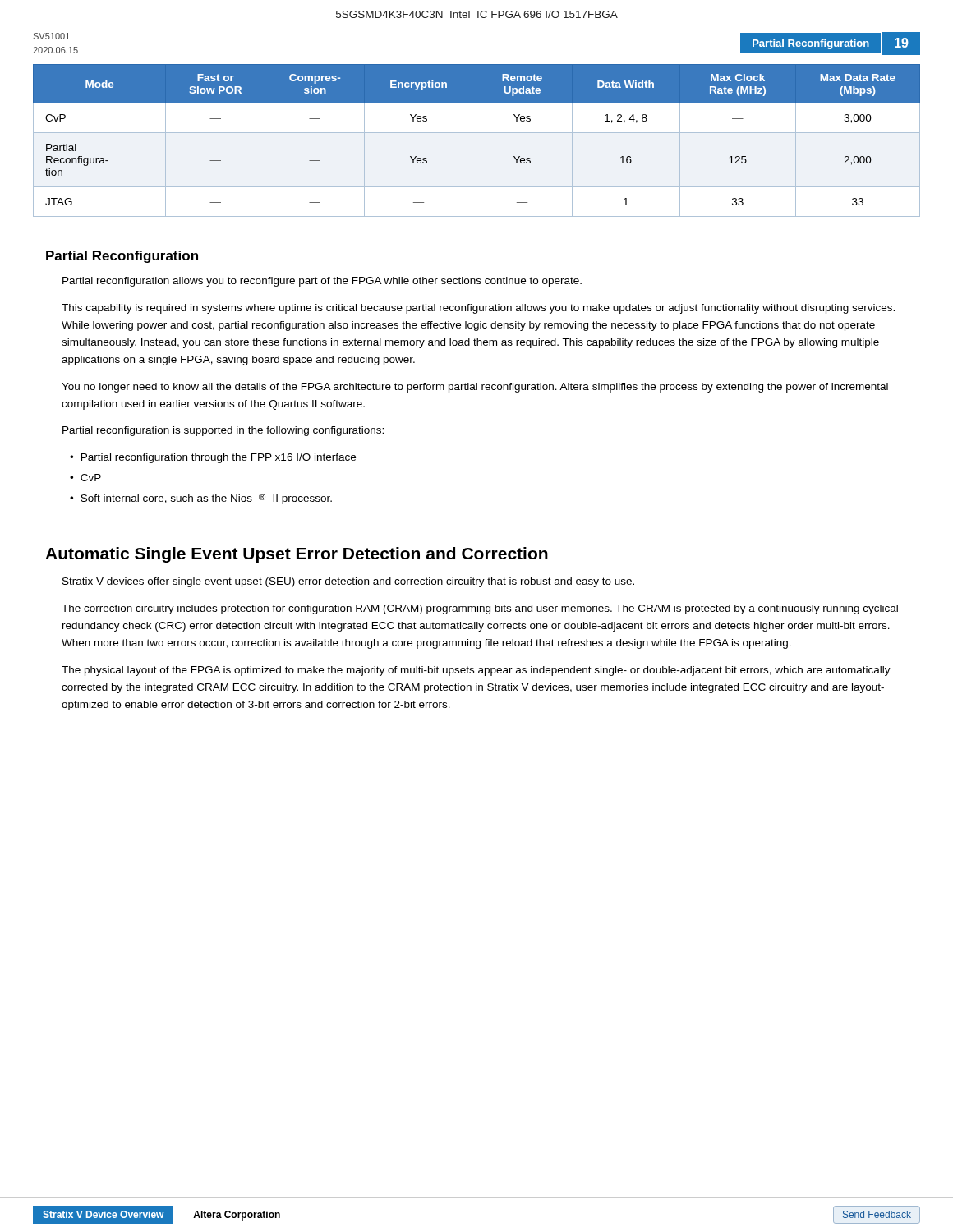This screenshot has width=953, height=1232.
Task: Point to the block beginning "Stratix V devices offer single"
Action: tap(349, 581)
